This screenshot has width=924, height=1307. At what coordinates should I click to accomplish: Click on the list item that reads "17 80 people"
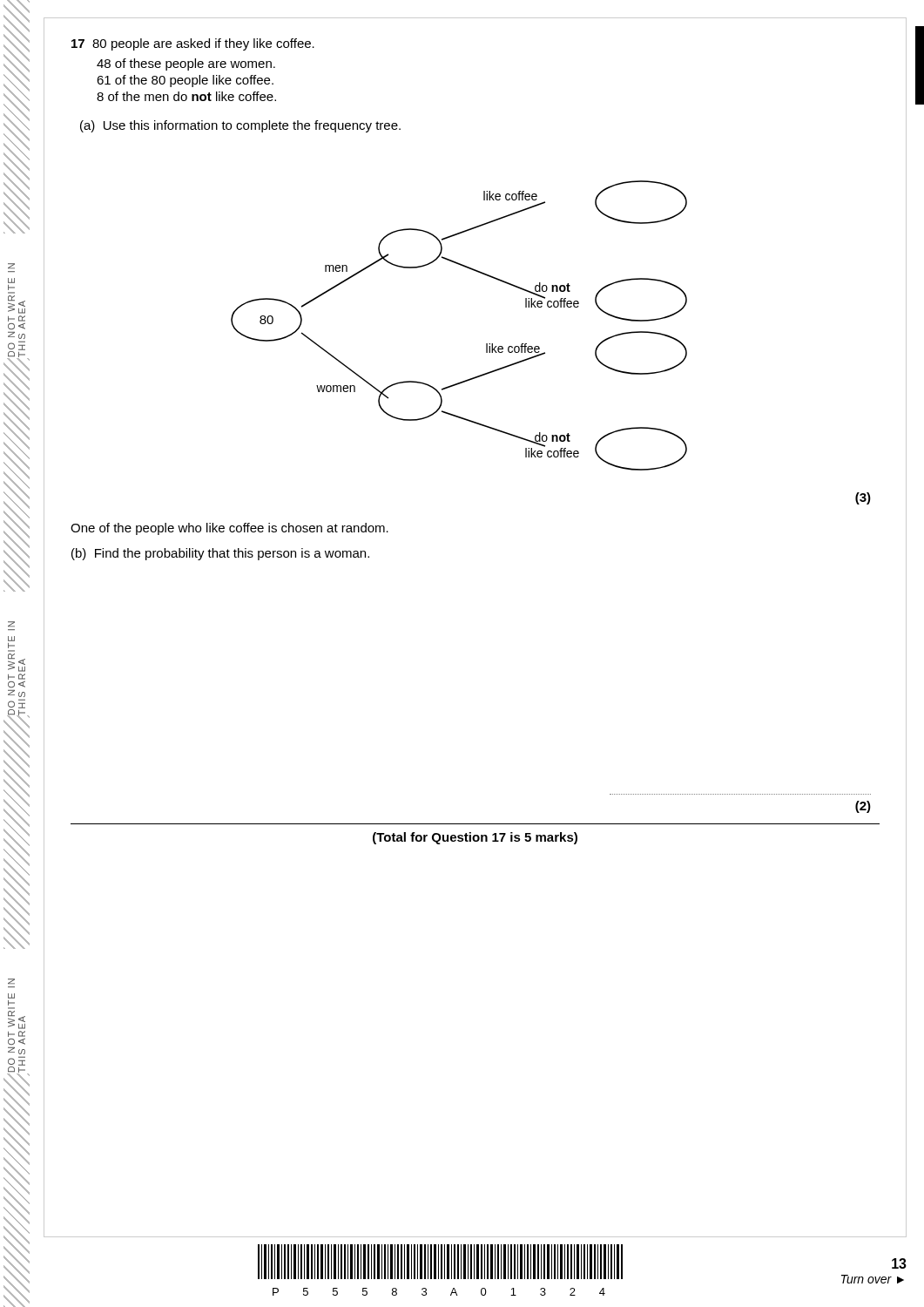(193, 43)
